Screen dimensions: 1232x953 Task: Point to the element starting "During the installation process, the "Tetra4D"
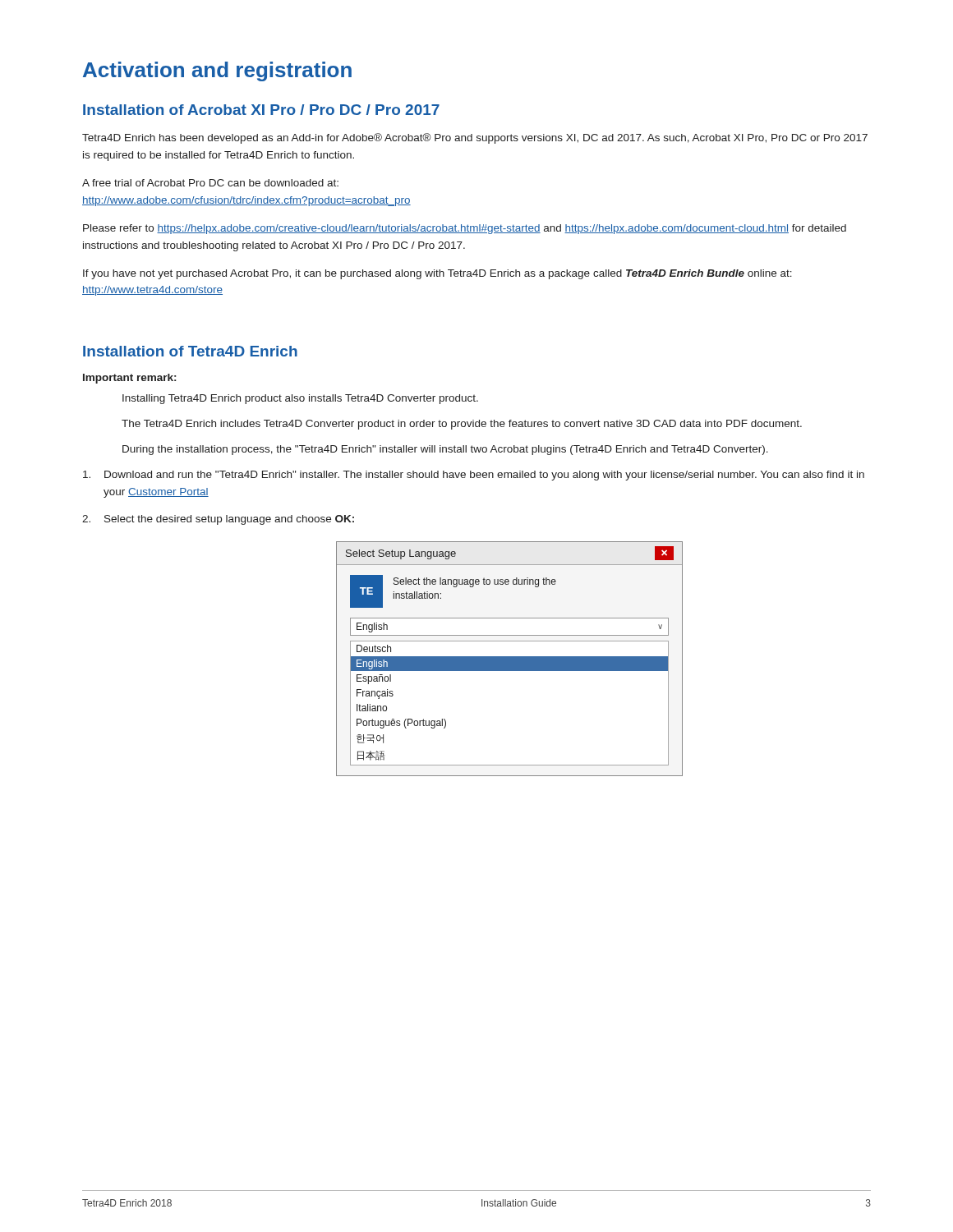(x=445, y=449)
